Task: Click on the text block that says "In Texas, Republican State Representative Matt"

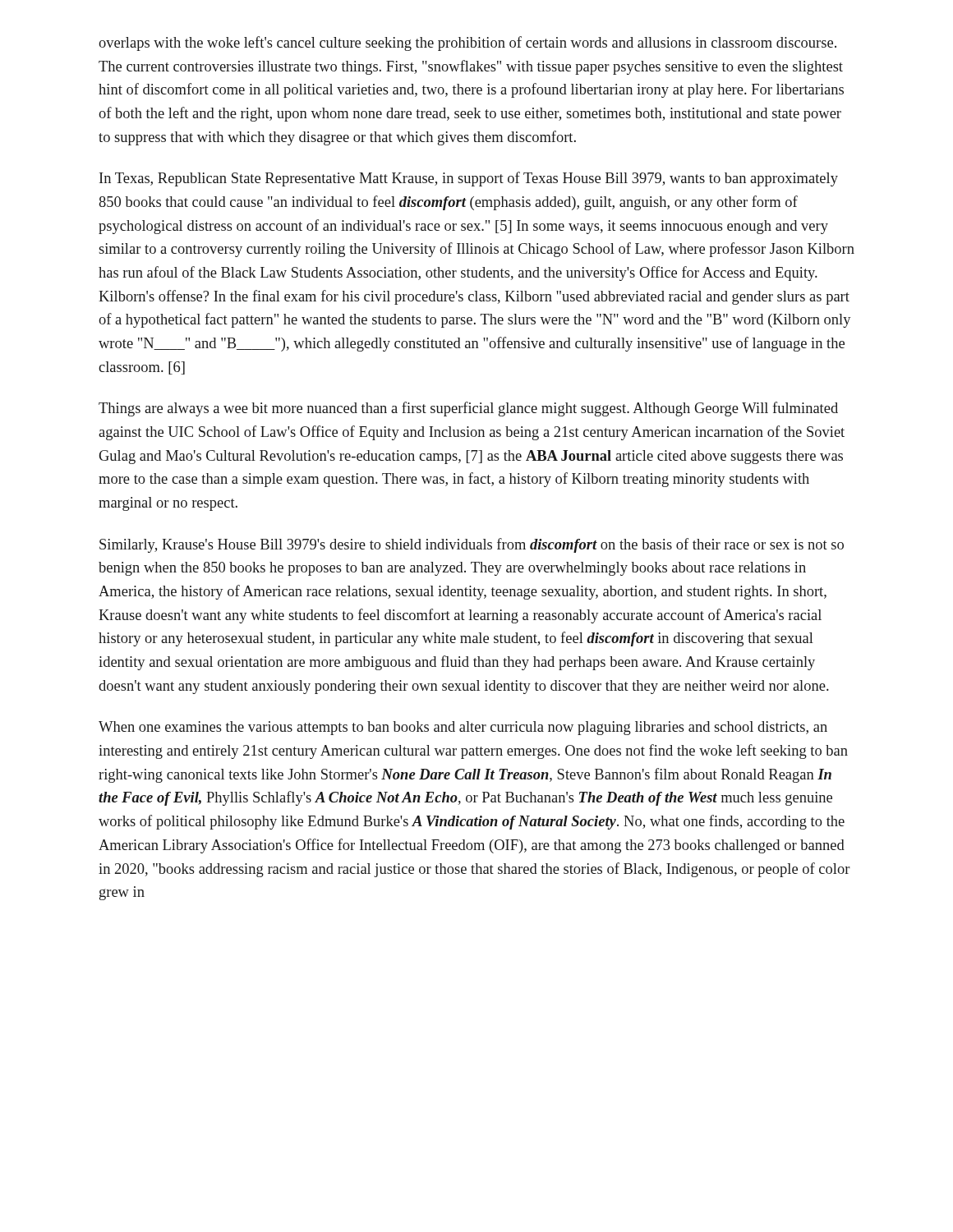Action: point(476,273)
